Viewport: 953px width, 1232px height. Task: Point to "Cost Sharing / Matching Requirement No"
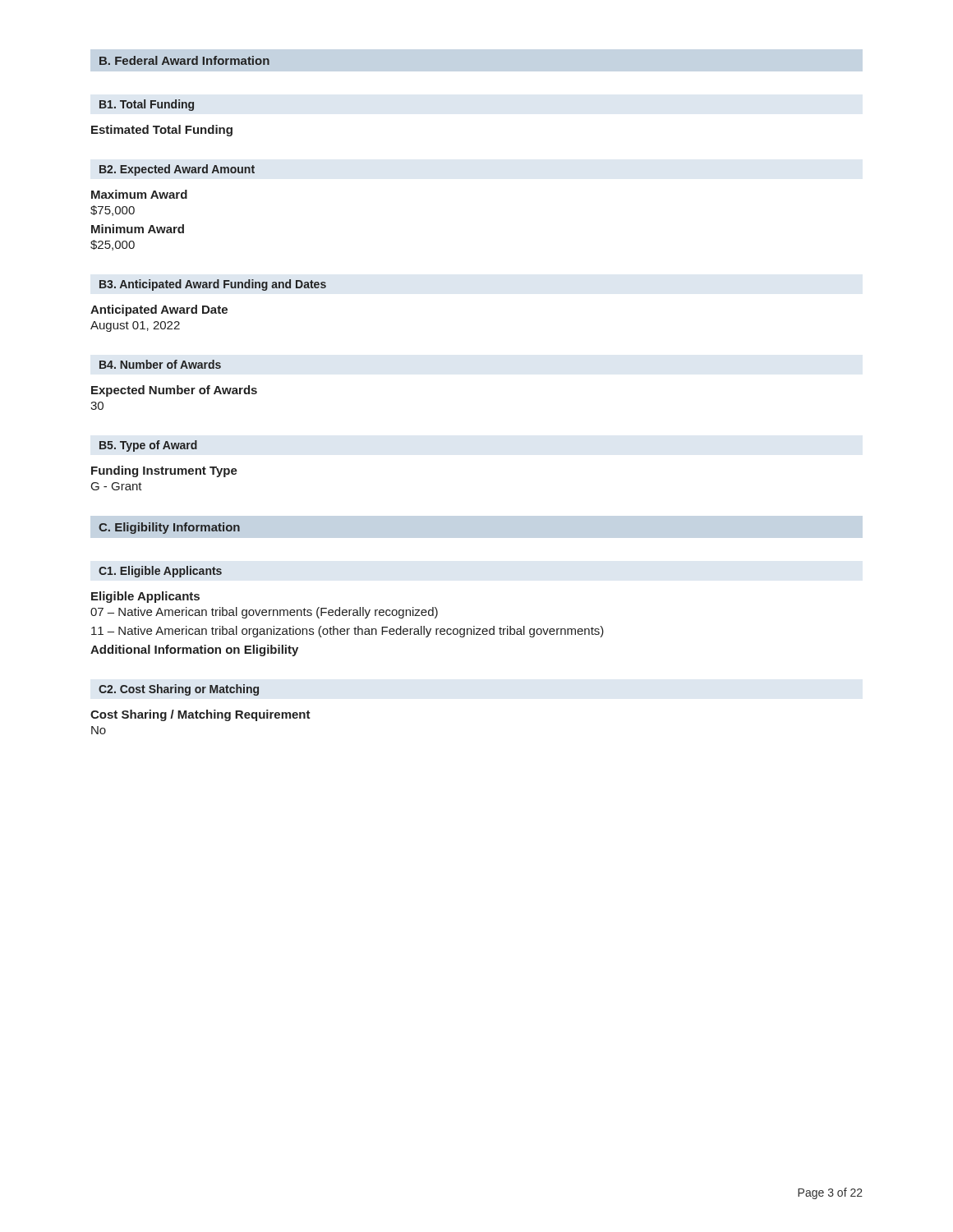click(200, 715)
